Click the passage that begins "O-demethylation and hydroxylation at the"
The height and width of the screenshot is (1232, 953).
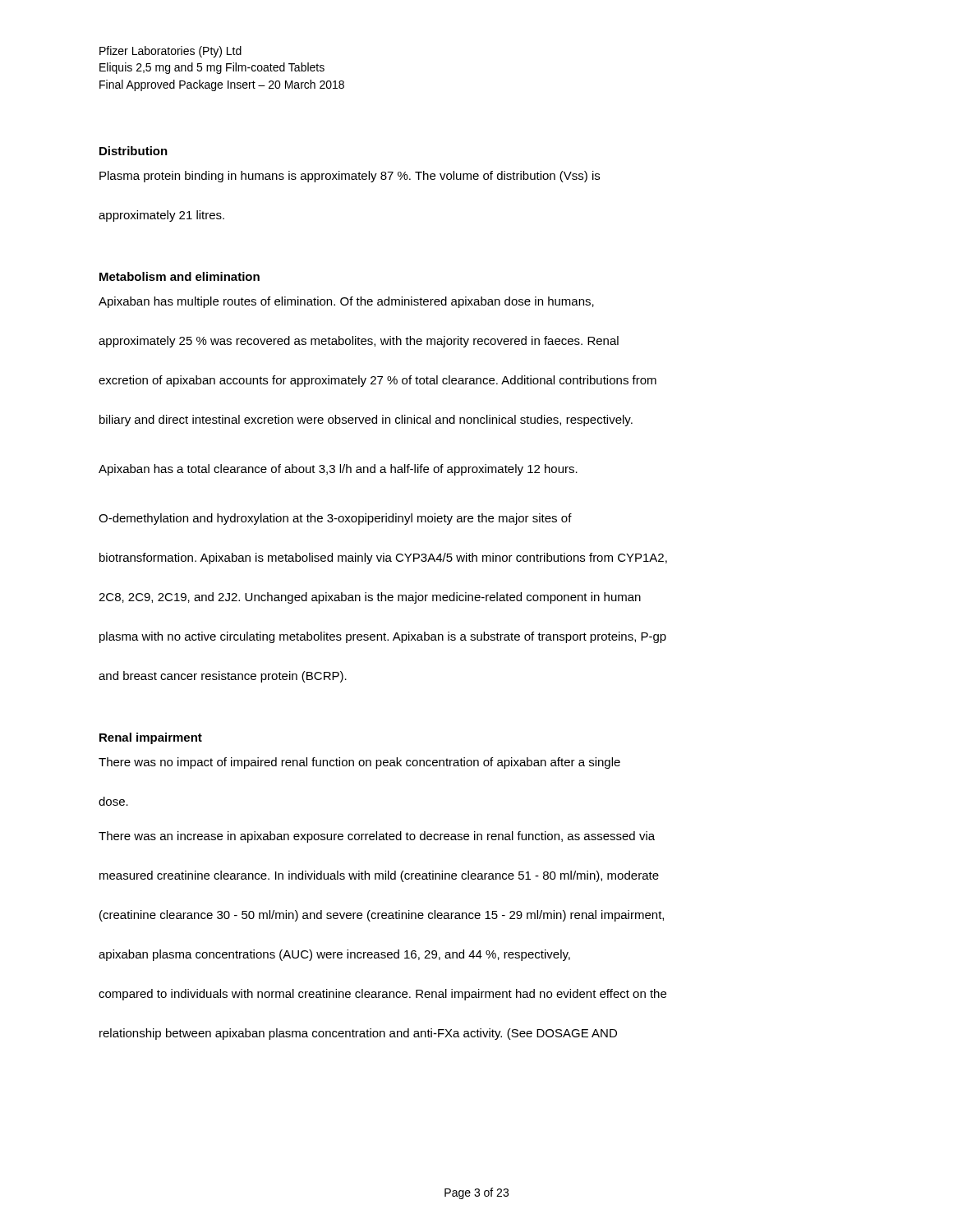383,597
